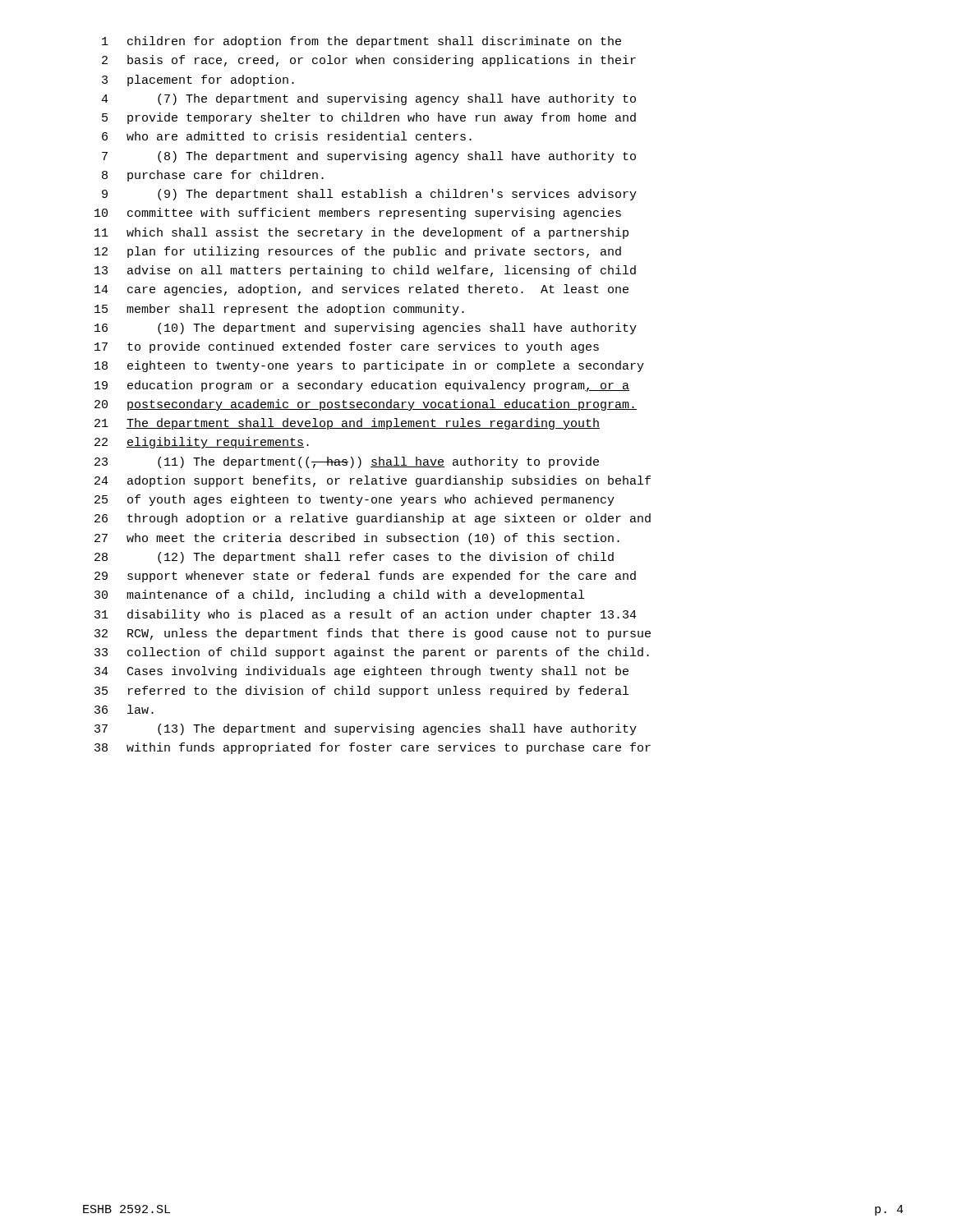This screenshot has width=953, height=1232.
Task: Locate the text block starting "16 (10) The department and"
Action: [x=493, y=386]
